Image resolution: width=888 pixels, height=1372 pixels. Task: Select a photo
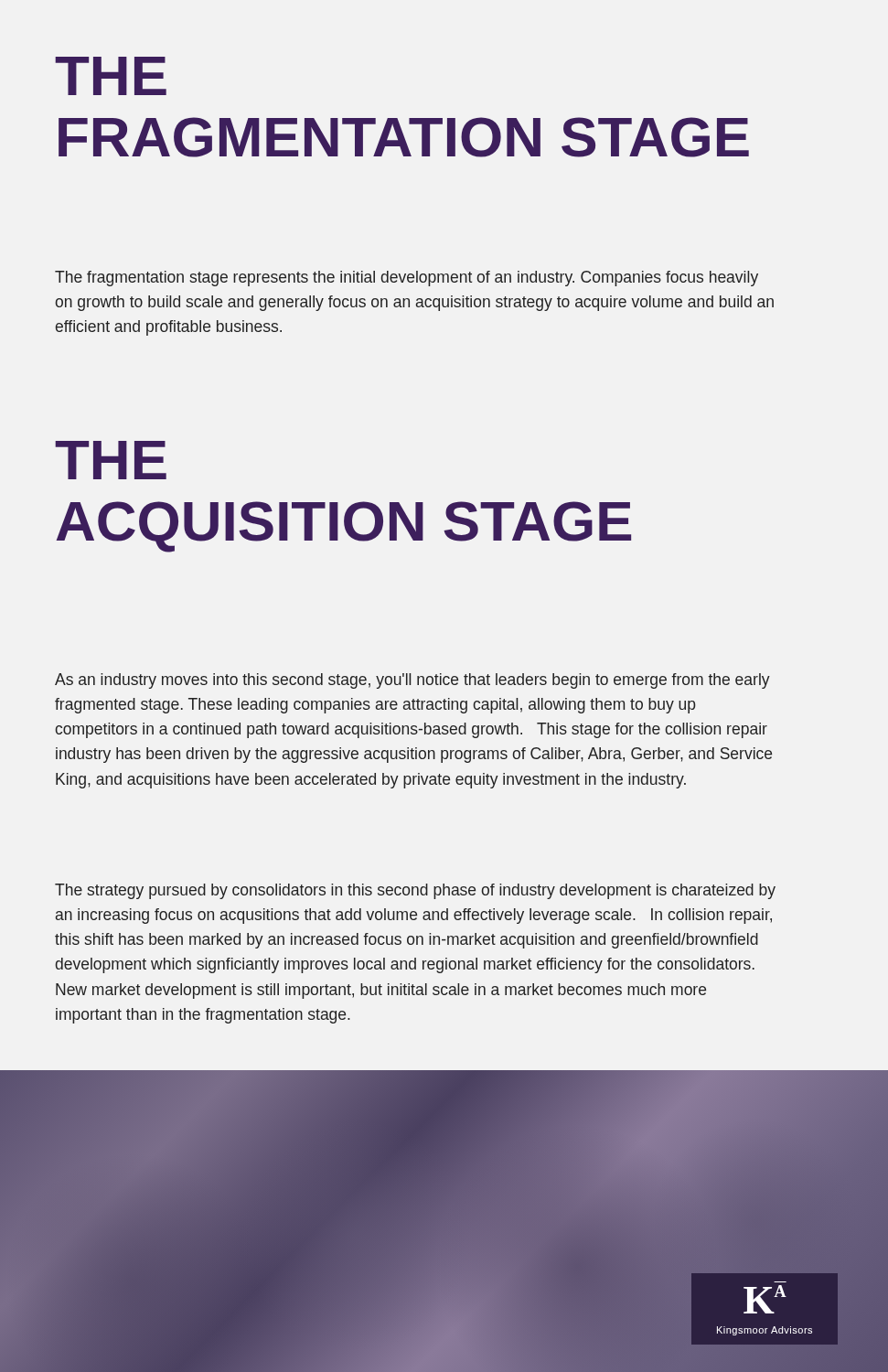[x=444, y=1221]
